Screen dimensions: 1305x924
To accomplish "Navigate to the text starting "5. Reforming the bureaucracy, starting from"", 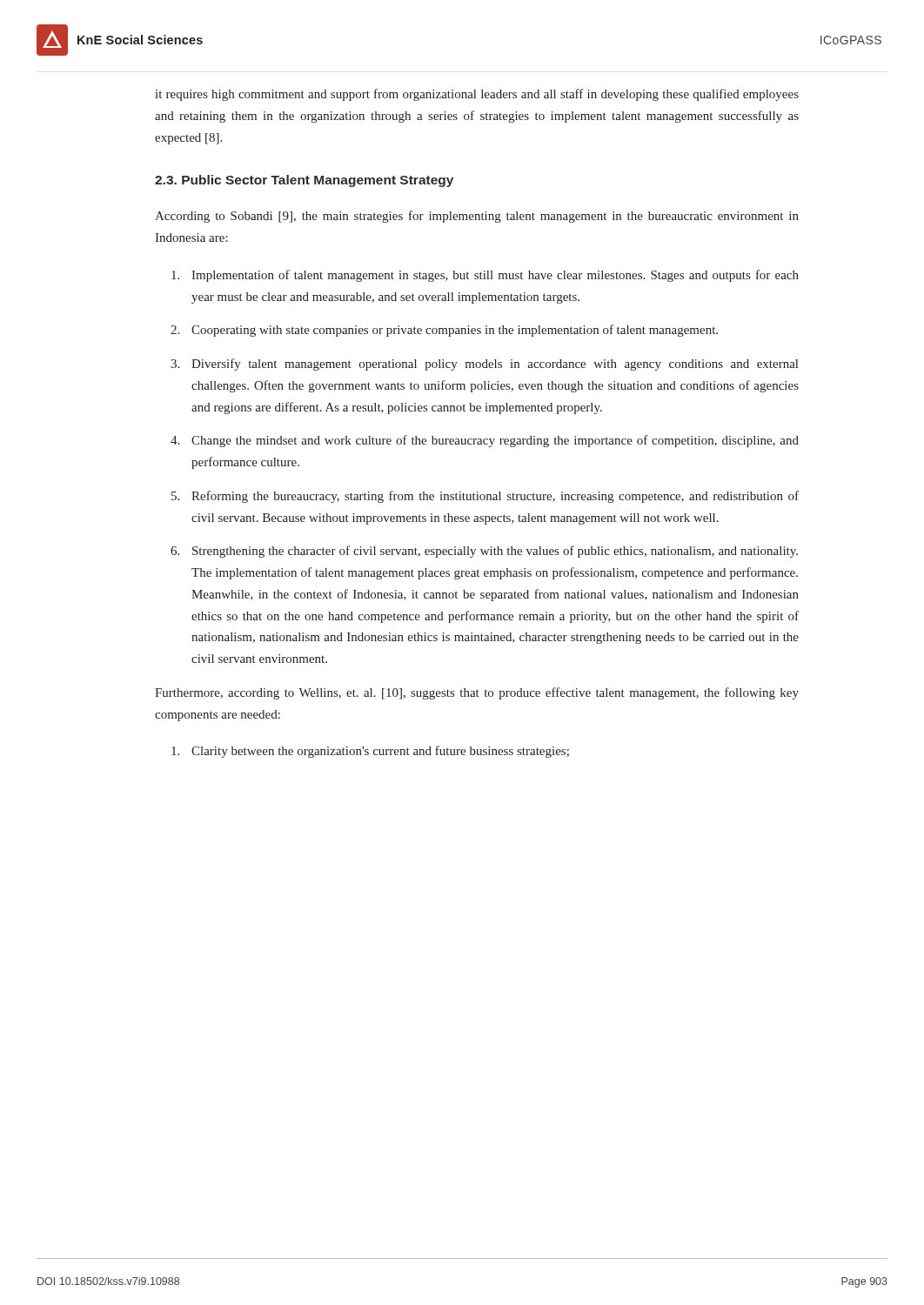I will click(x=485, y=507).
